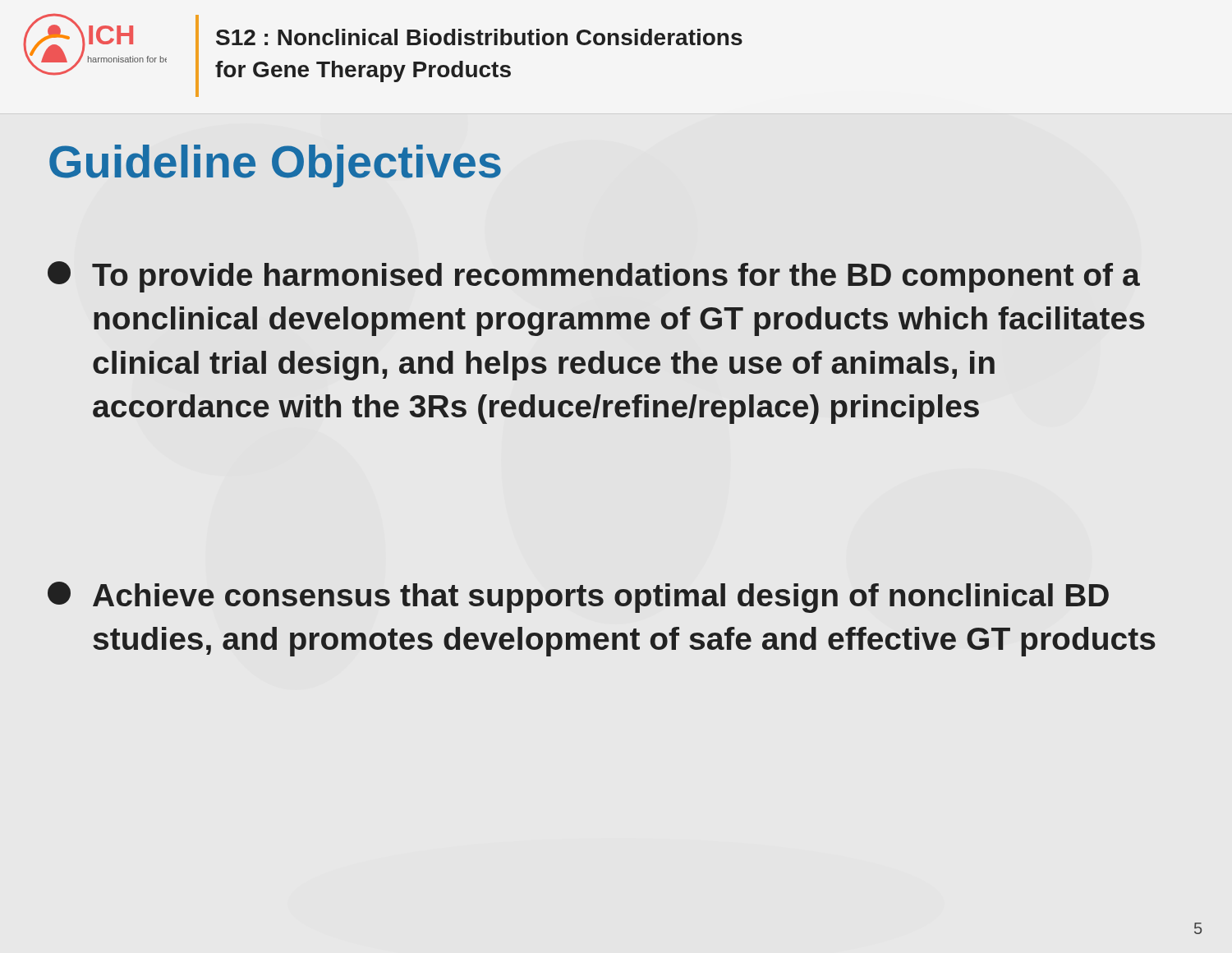Point to "Guideline Objectives"

click(275, 161)
